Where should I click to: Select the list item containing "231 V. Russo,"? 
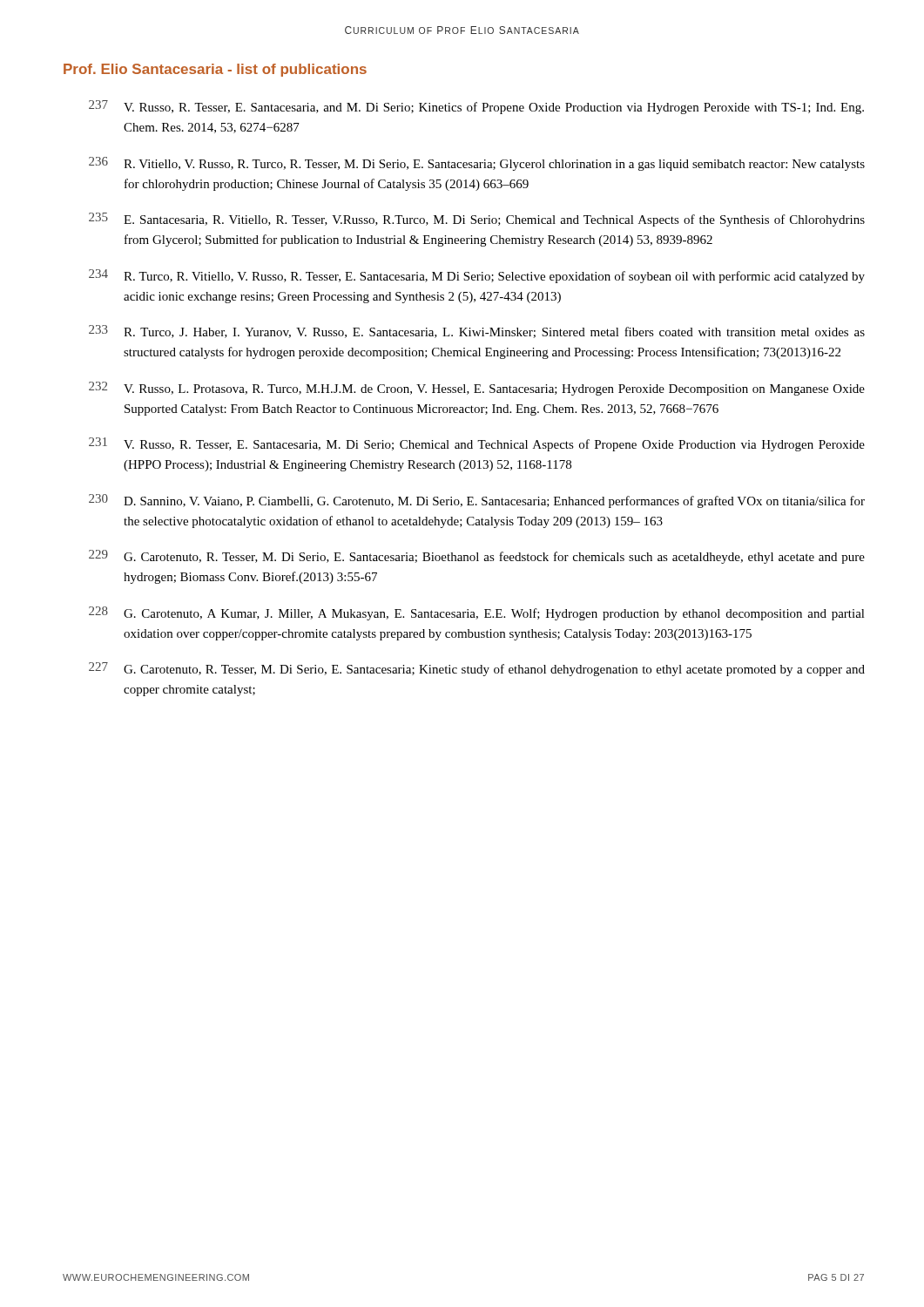click(x=464, y=455)
